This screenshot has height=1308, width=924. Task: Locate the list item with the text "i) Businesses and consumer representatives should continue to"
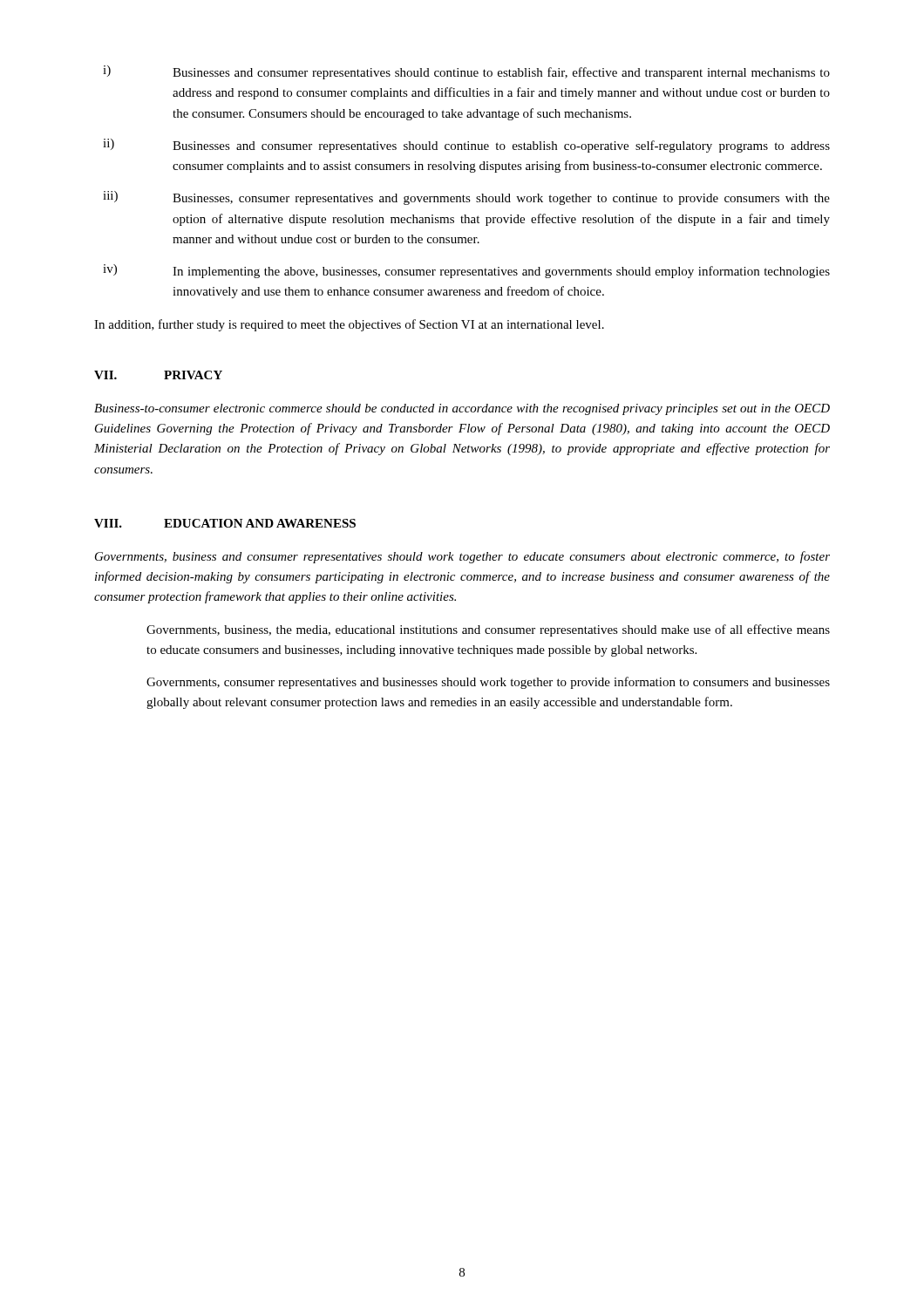coord(462,93)
